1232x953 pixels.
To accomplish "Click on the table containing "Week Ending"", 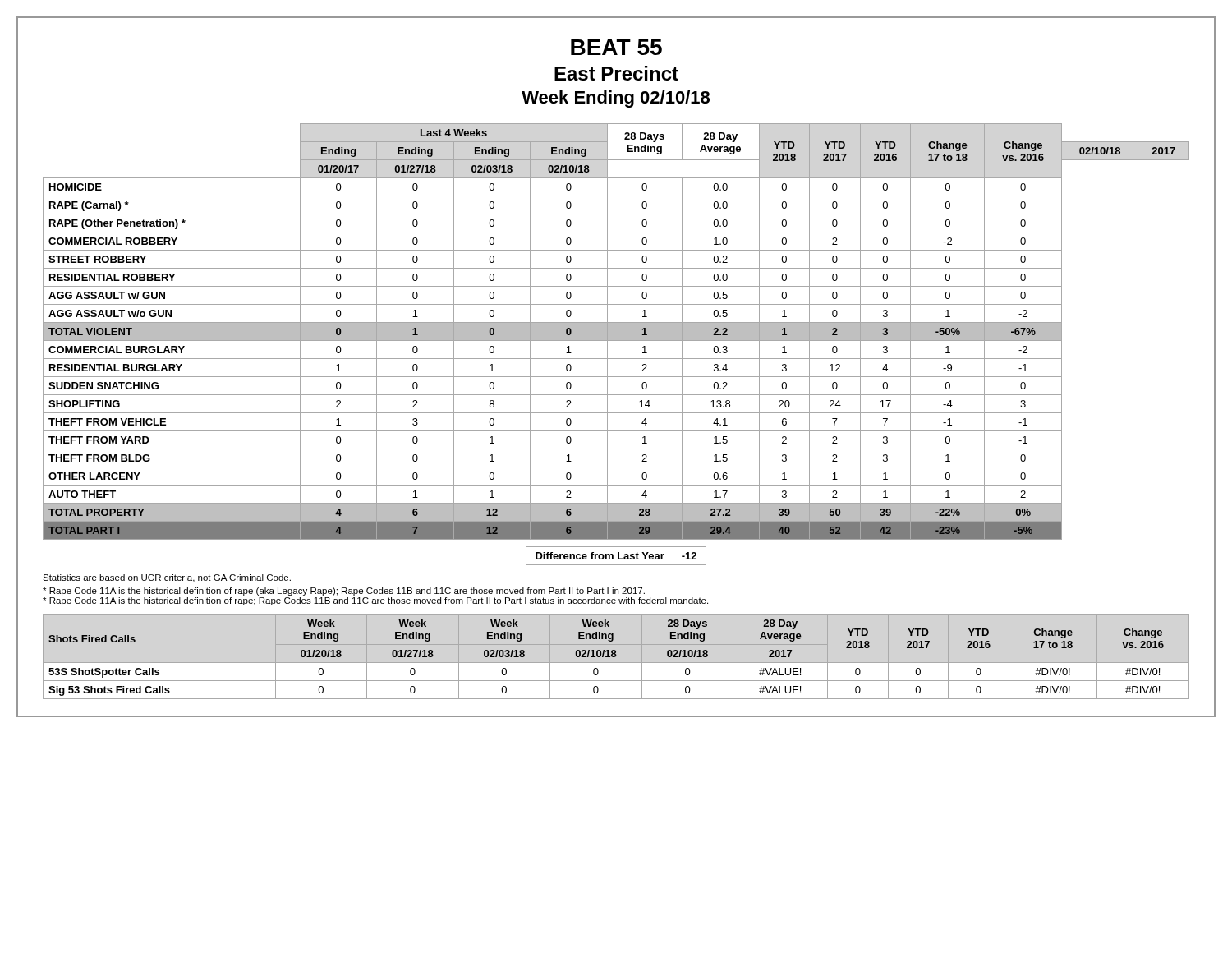I will pyautogui.click(x=616, y=656).
